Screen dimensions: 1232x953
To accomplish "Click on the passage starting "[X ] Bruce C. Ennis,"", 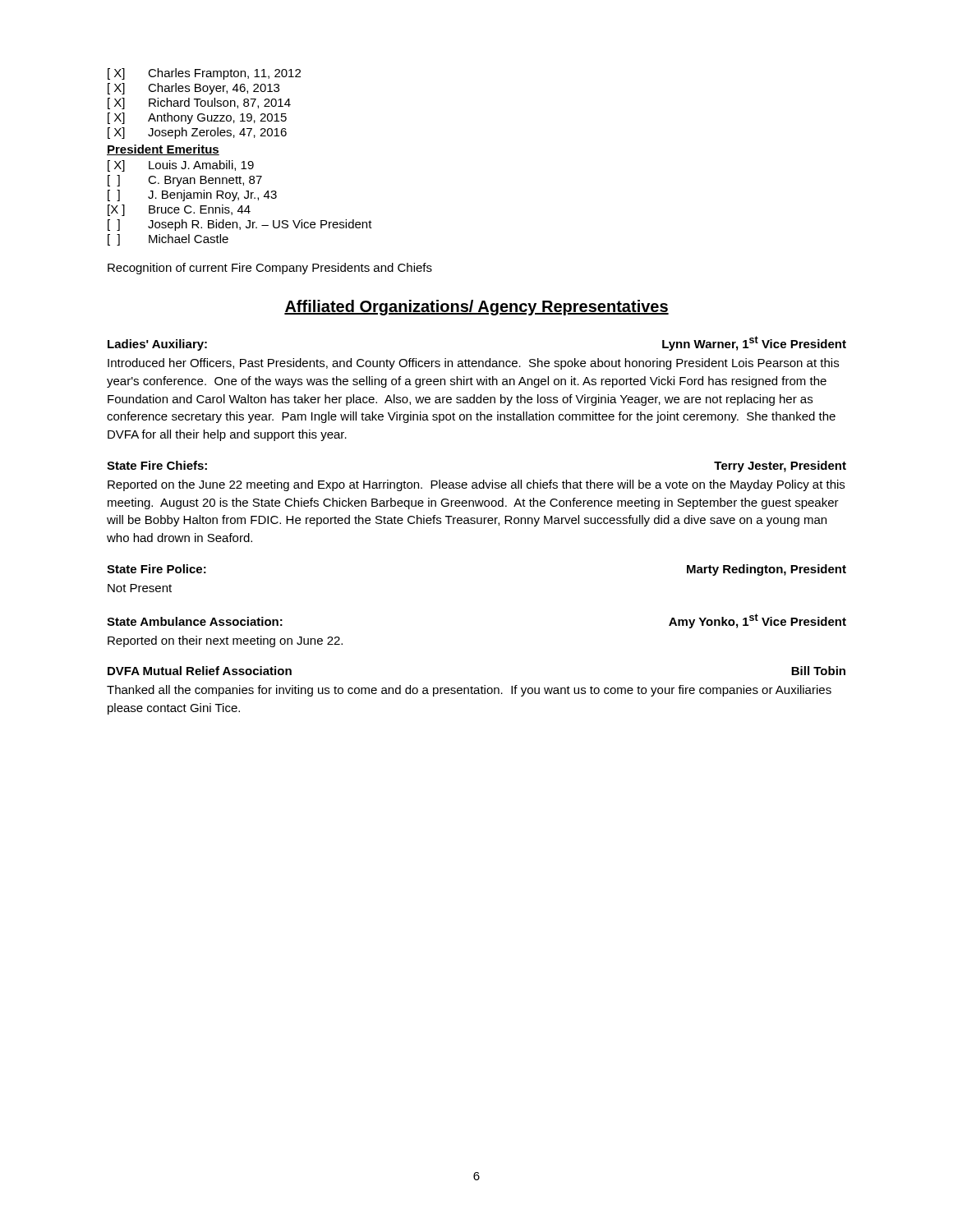I will (x=179, y=210).
